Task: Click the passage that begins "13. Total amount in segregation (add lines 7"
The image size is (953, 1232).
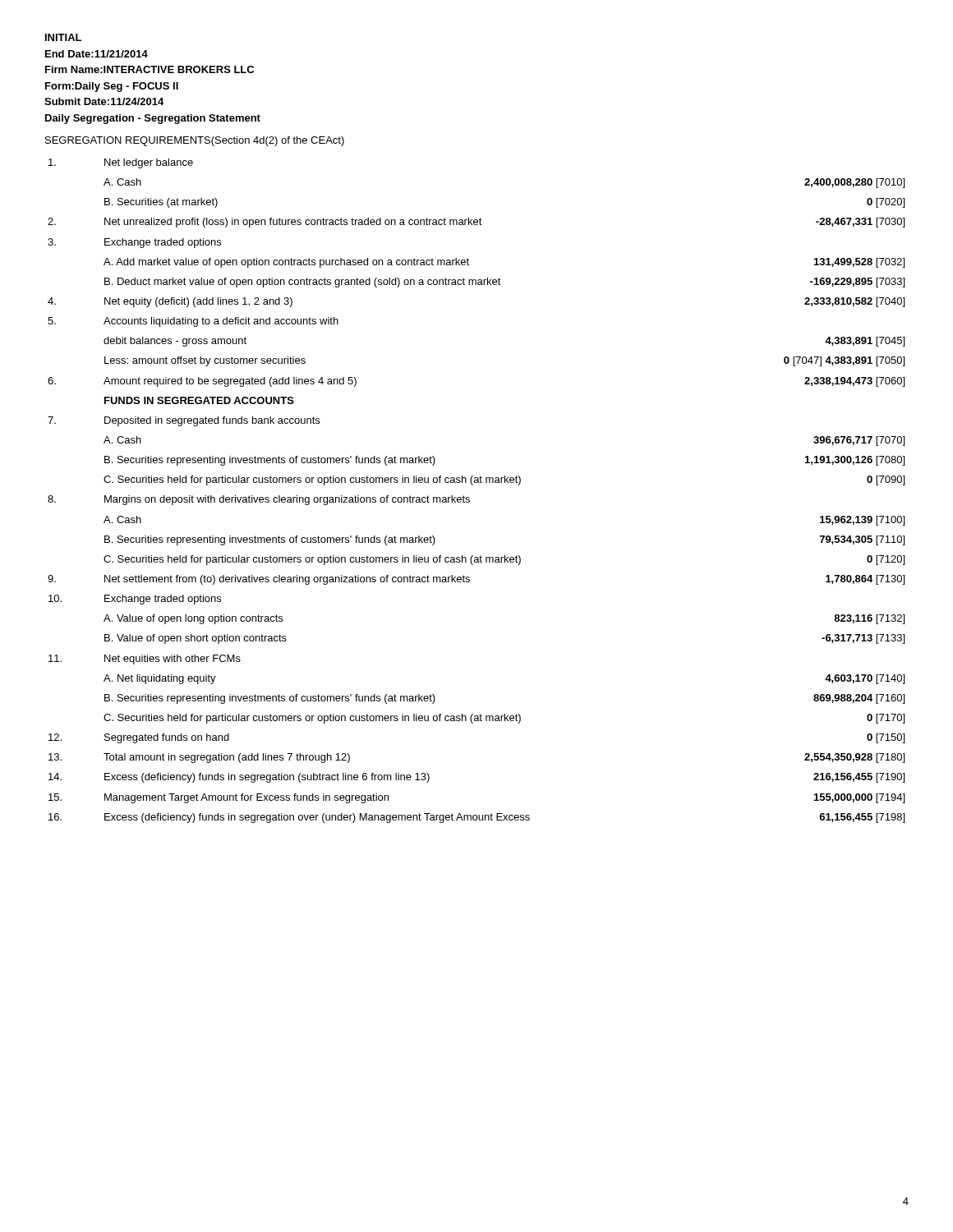Action: [x=56, y=757]
